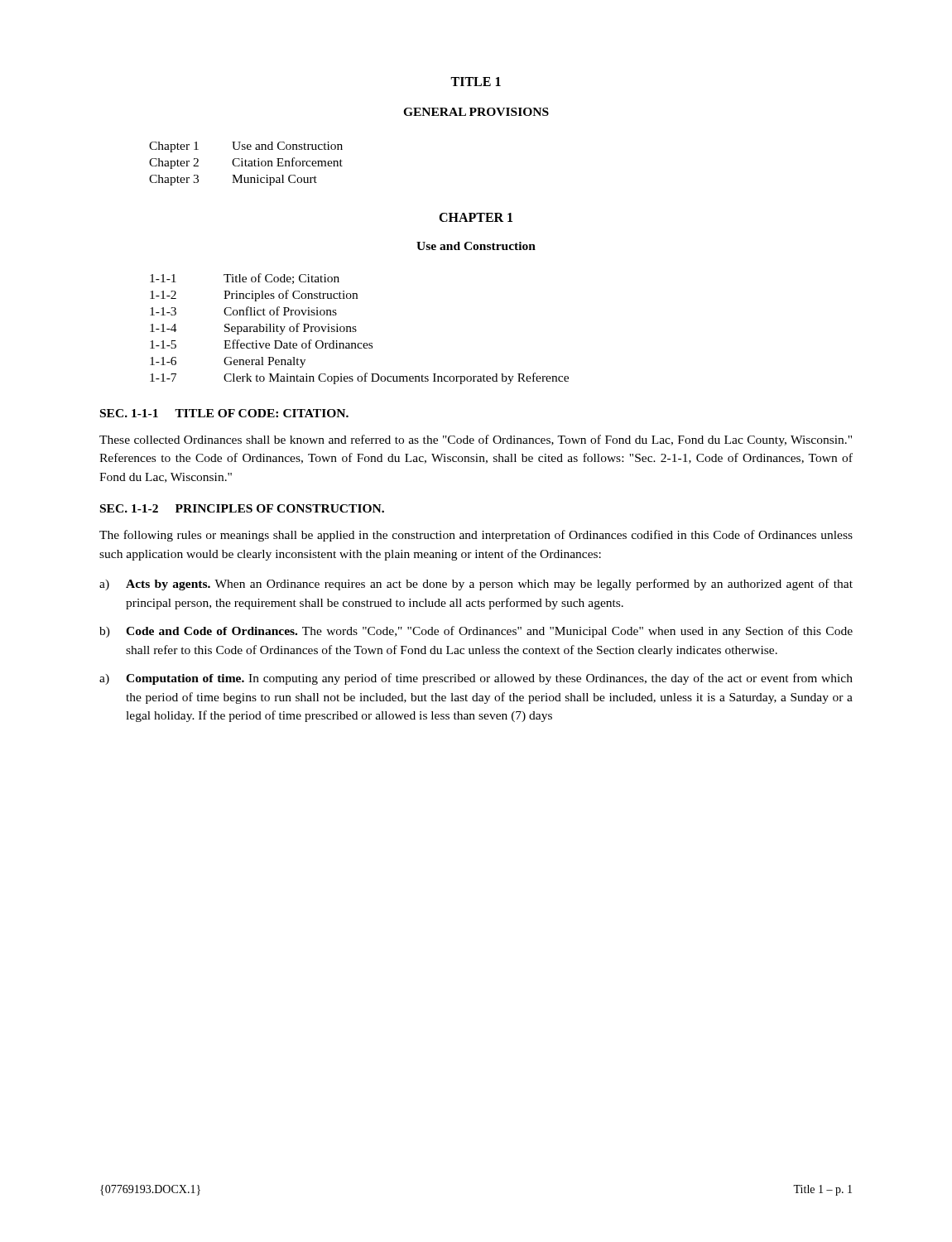
Task: Find the block on this page that starts "These collected Ordinances shall be known and referred"
Action: (x=476, y=458)
